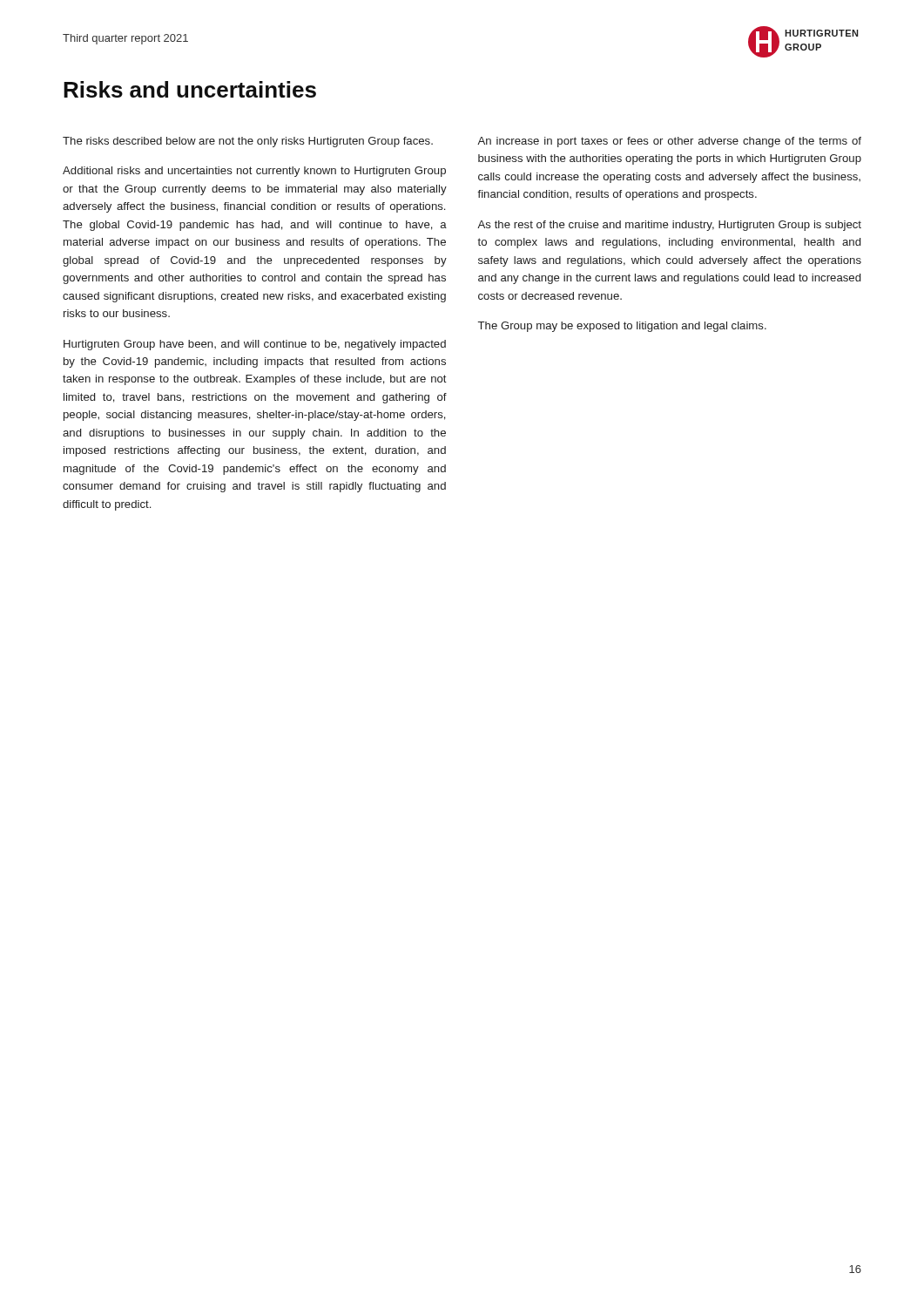The width and height of the screenshot is (924, 1307).
Task: Click on the logo
Action: pyautogui.click(x=805, y=43)
